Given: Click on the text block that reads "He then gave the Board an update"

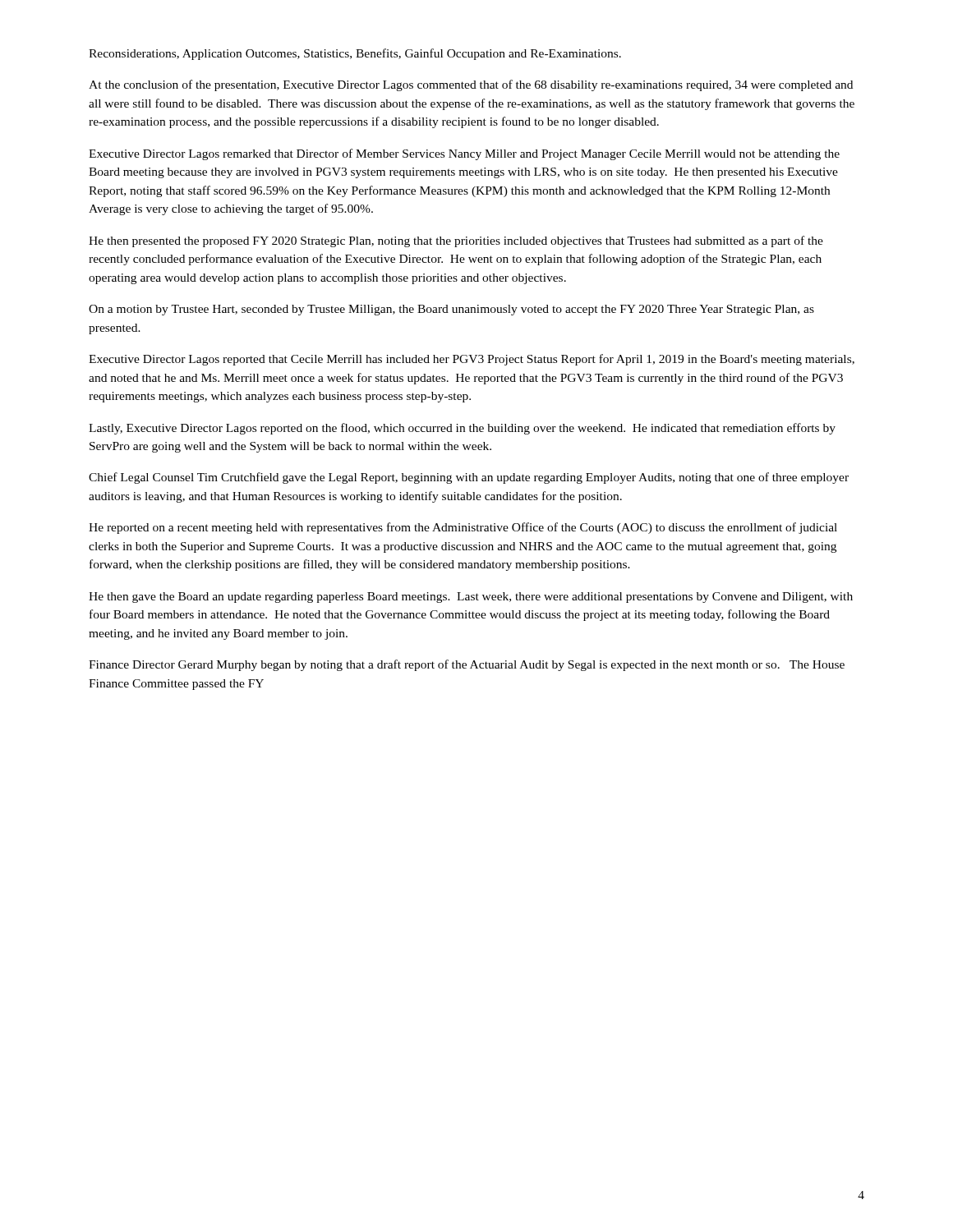Looking at the screenshot, I should tap(471, 614).
